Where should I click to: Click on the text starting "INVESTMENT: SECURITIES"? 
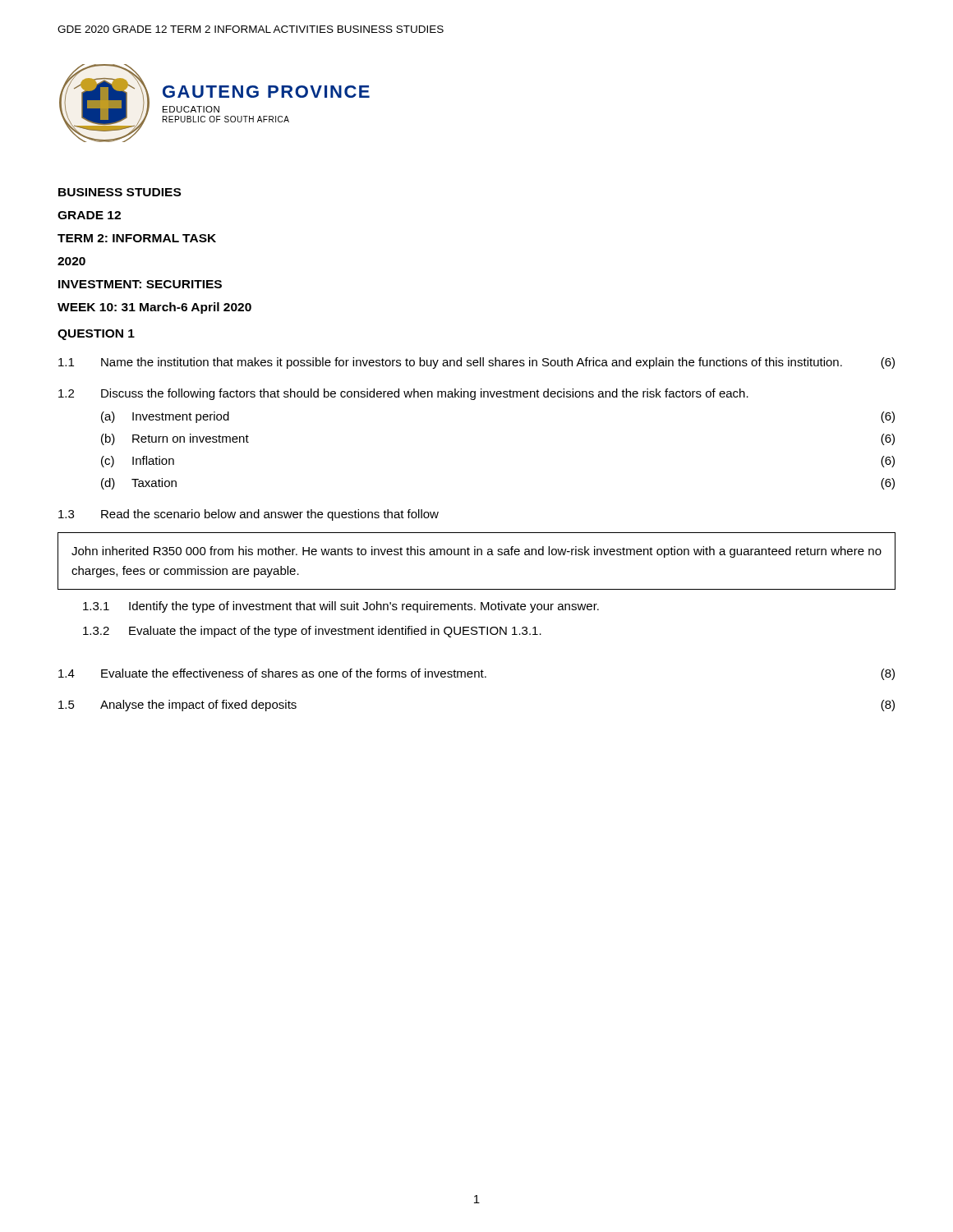point(140,284)
